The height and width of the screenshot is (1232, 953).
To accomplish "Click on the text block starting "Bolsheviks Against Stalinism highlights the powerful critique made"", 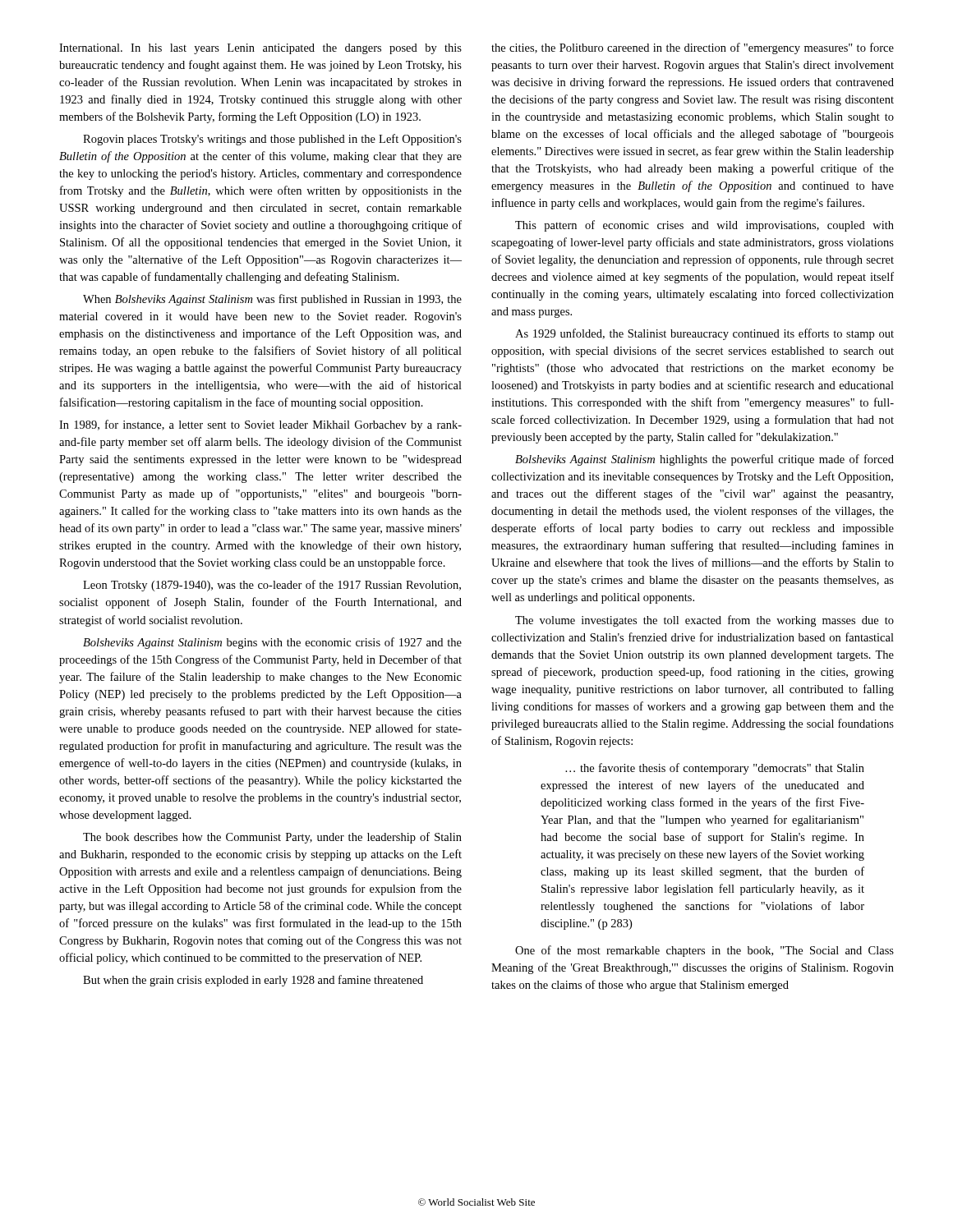I will [x=693, y=529].
